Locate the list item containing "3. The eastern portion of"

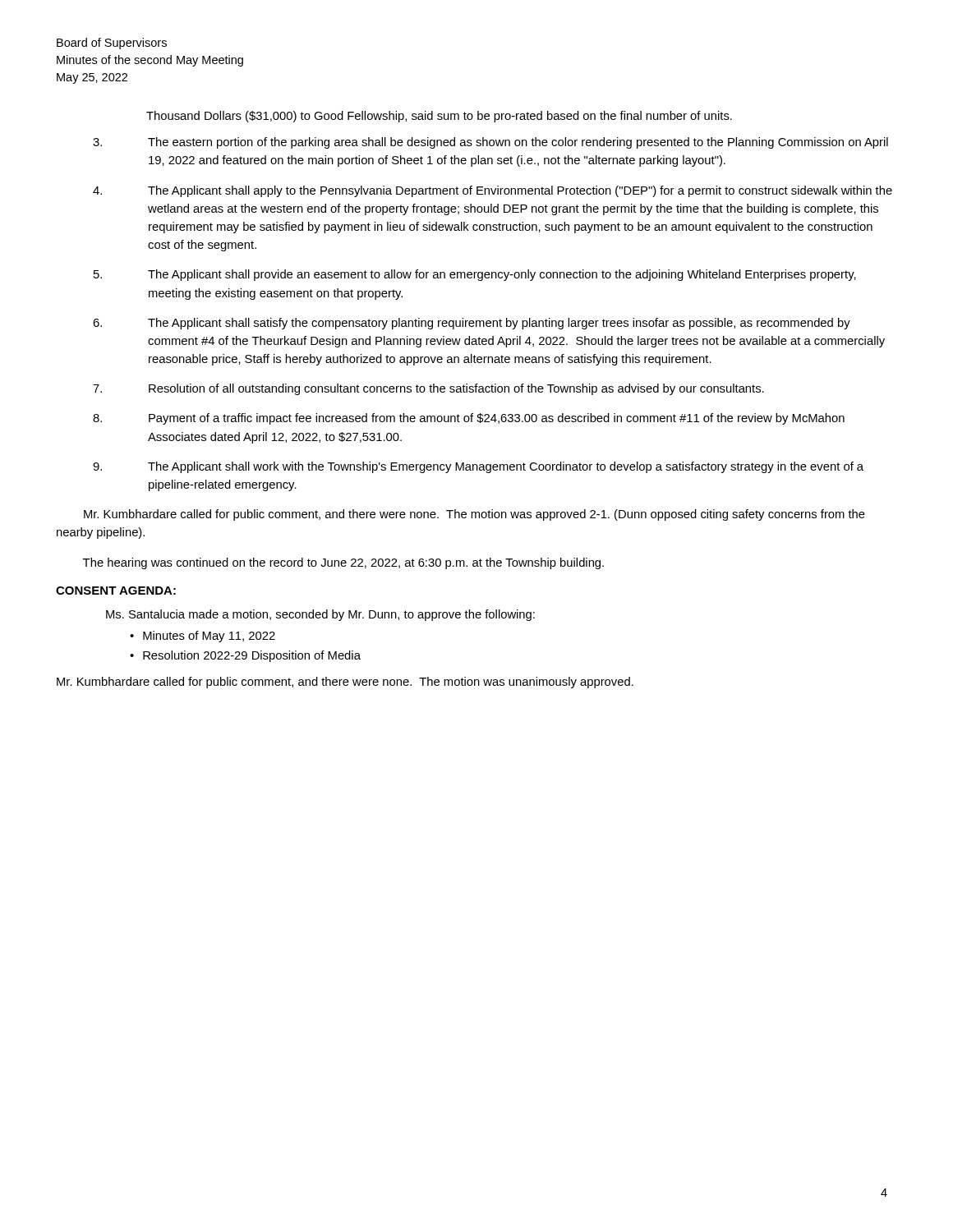tap(476, 151)
